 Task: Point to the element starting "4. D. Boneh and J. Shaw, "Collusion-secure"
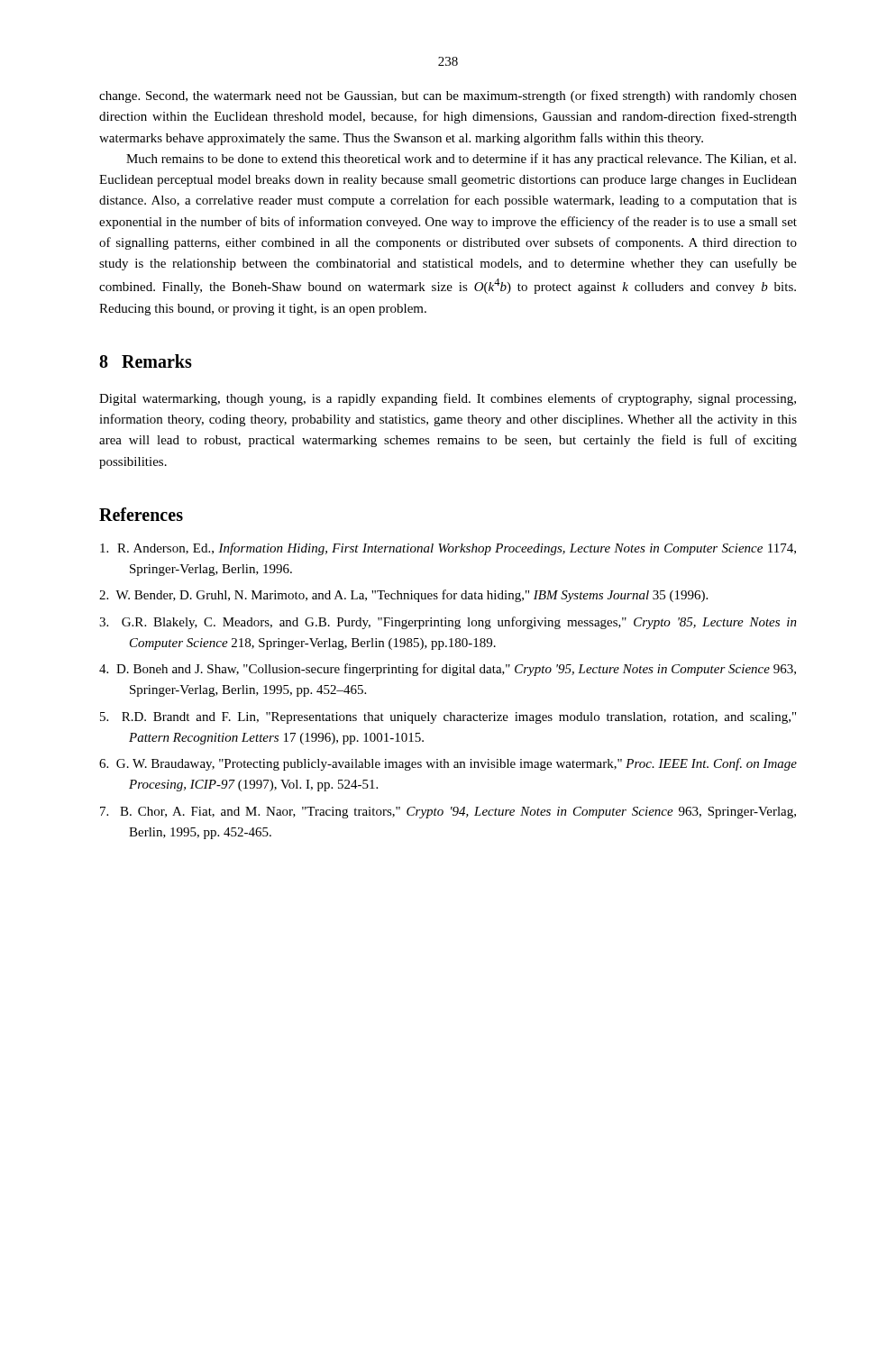pos(448,679)
